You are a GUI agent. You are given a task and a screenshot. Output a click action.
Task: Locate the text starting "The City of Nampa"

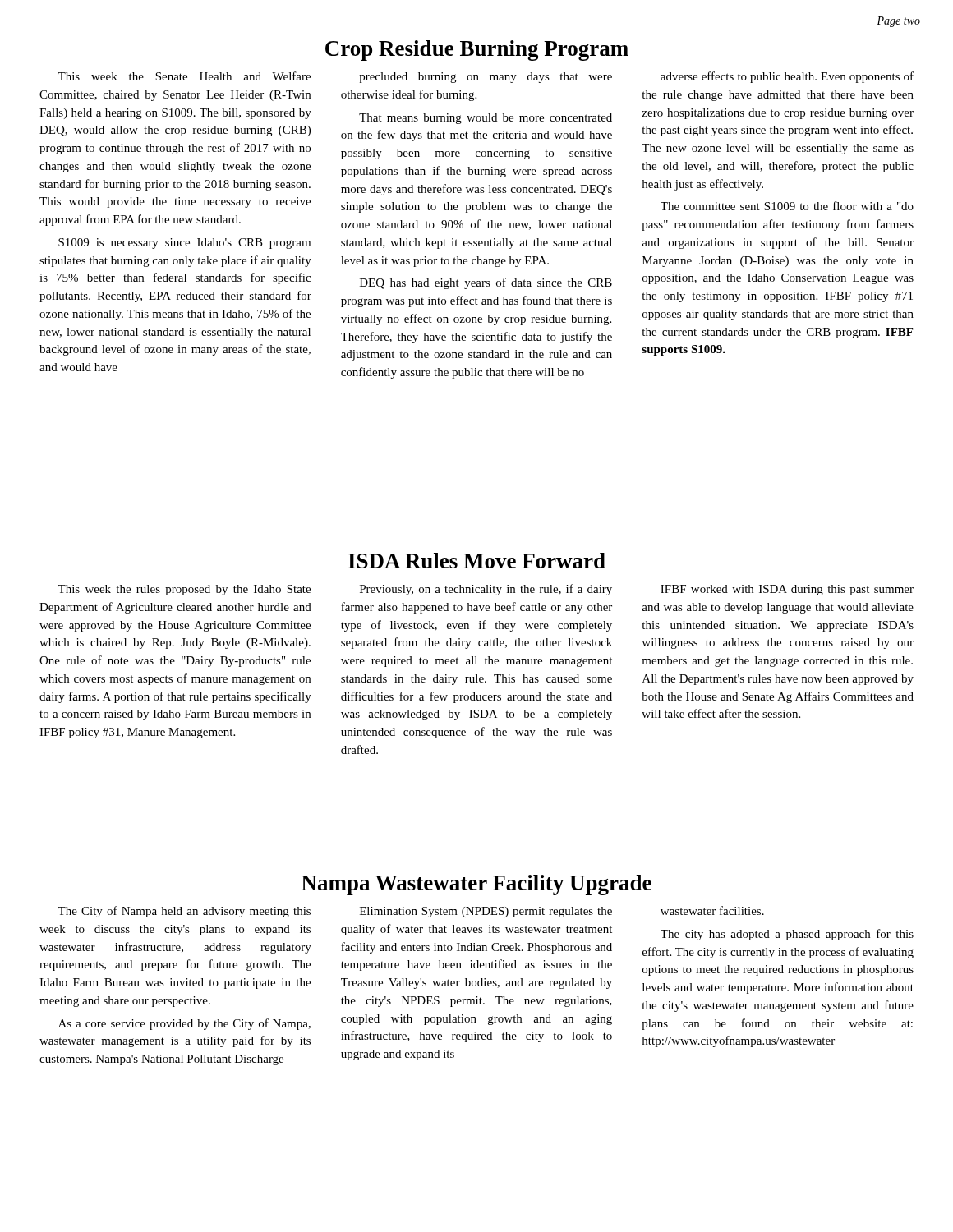pyautogui.click(x=175, y=986)
